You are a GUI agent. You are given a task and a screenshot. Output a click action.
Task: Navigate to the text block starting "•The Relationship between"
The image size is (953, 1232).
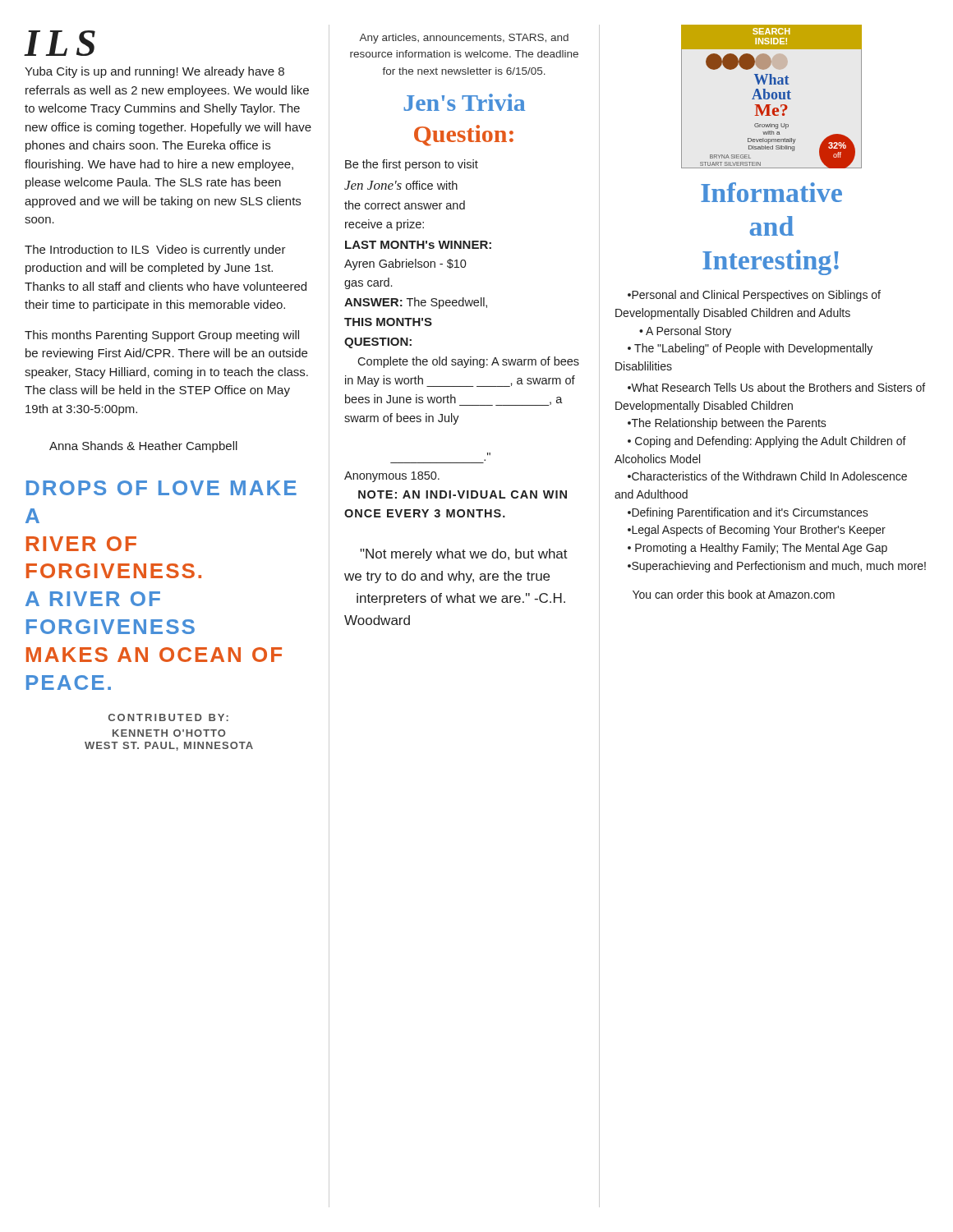click(720, 423)
